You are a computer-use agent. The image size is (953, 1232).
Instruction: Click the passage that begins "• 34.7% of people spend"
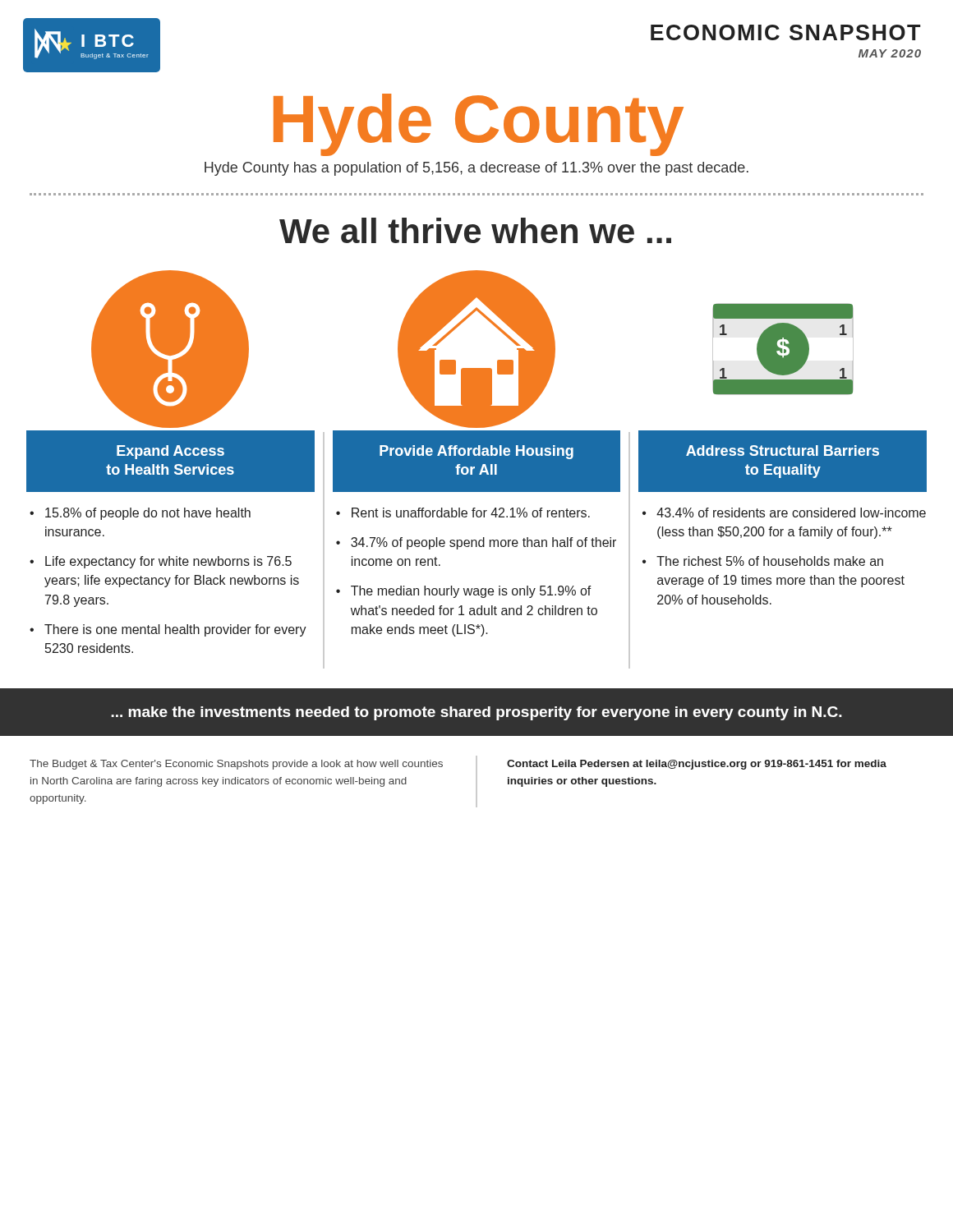coord(476,551)
